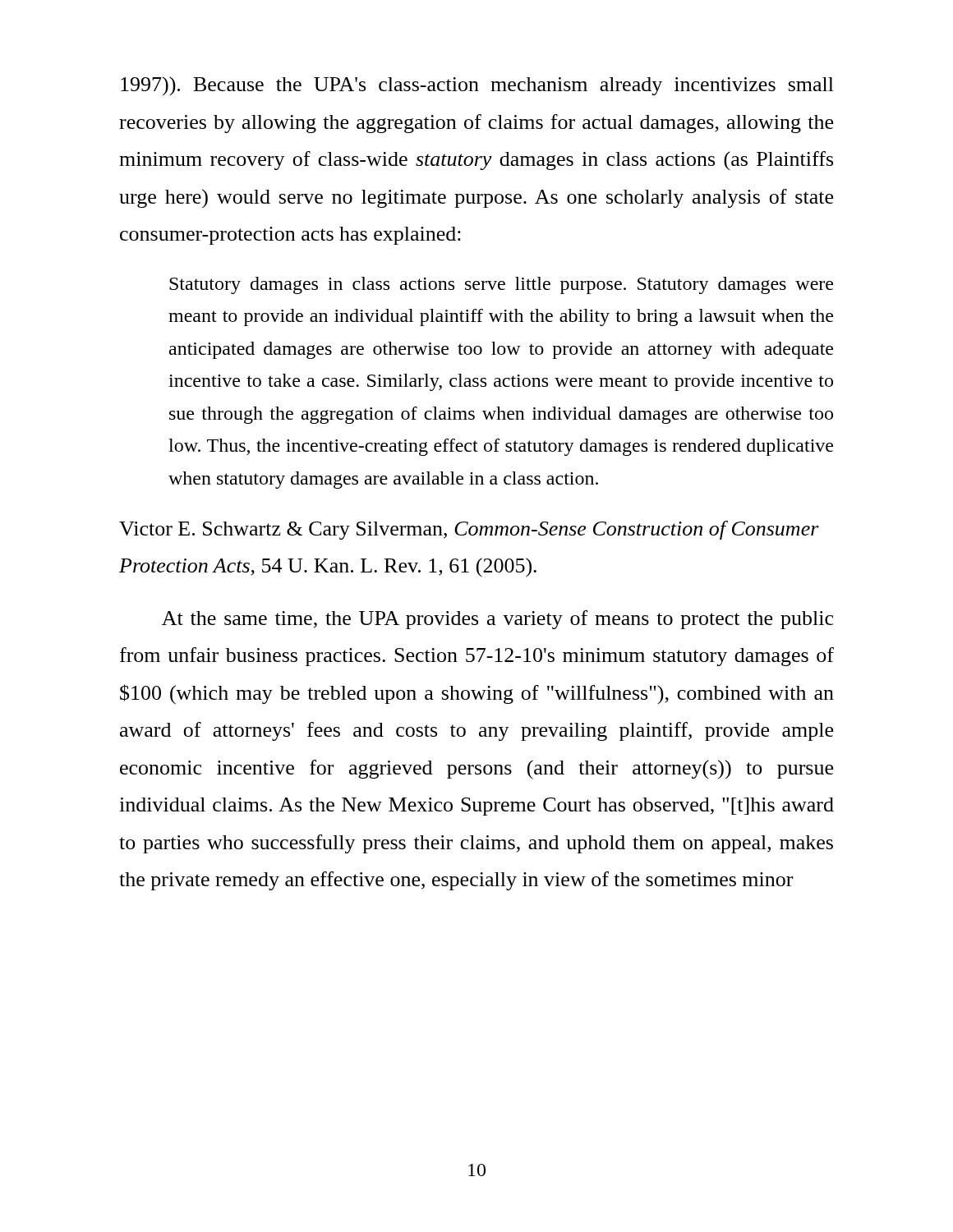This screenshot has height=1232, width=953.
Task: Locate the passage starting "Victor E. Schwartz & Cary Silverman, Common-Sense Construction"
Action: click(469, 547)
